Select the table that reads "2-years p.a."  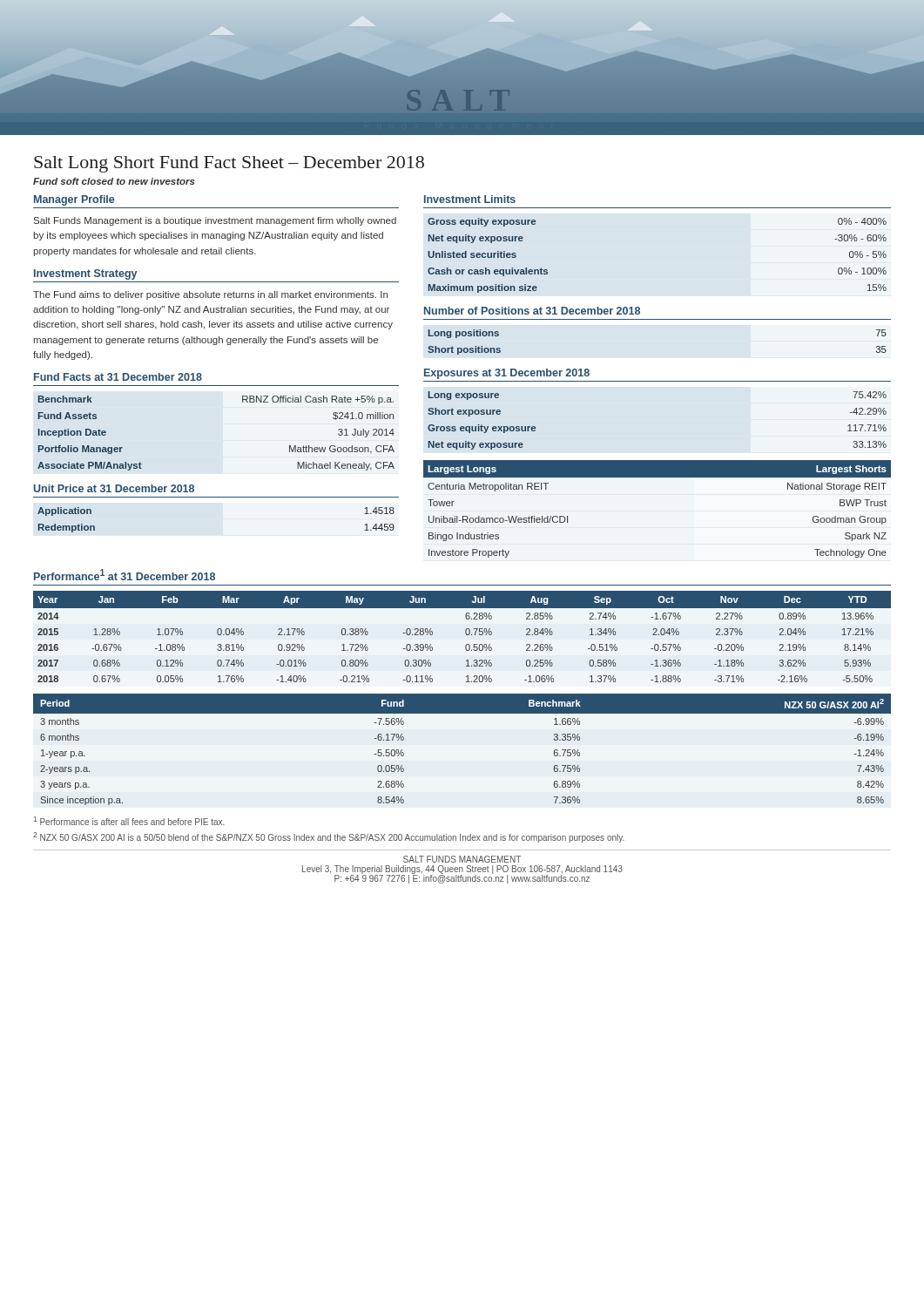pos(462,751)
